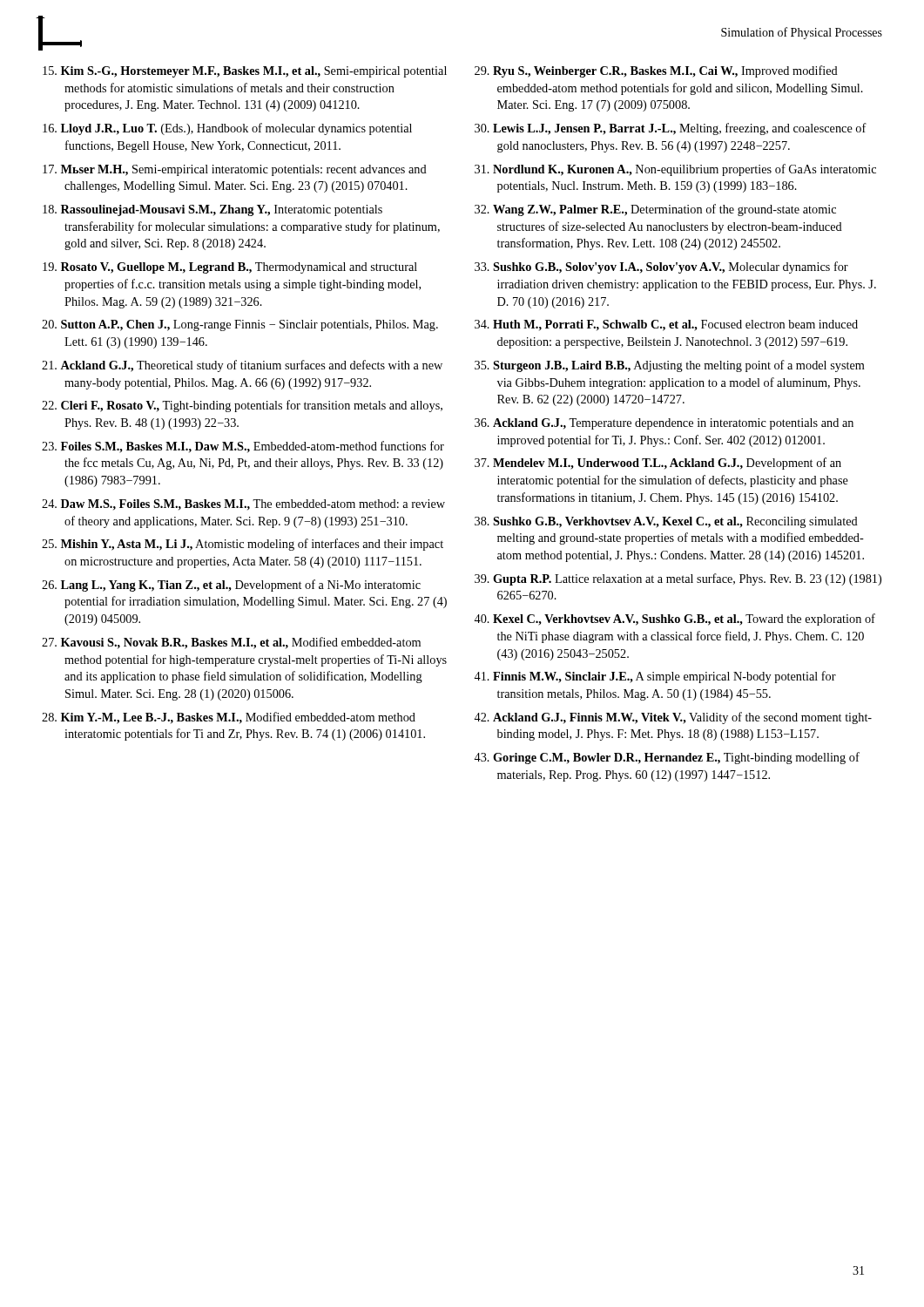Screen dimensions: 1307x924
Task: Where is the passage that starts "38. Sushko G.B., Verkhovtsev A.V.,"?
Action: pos(669,538)
